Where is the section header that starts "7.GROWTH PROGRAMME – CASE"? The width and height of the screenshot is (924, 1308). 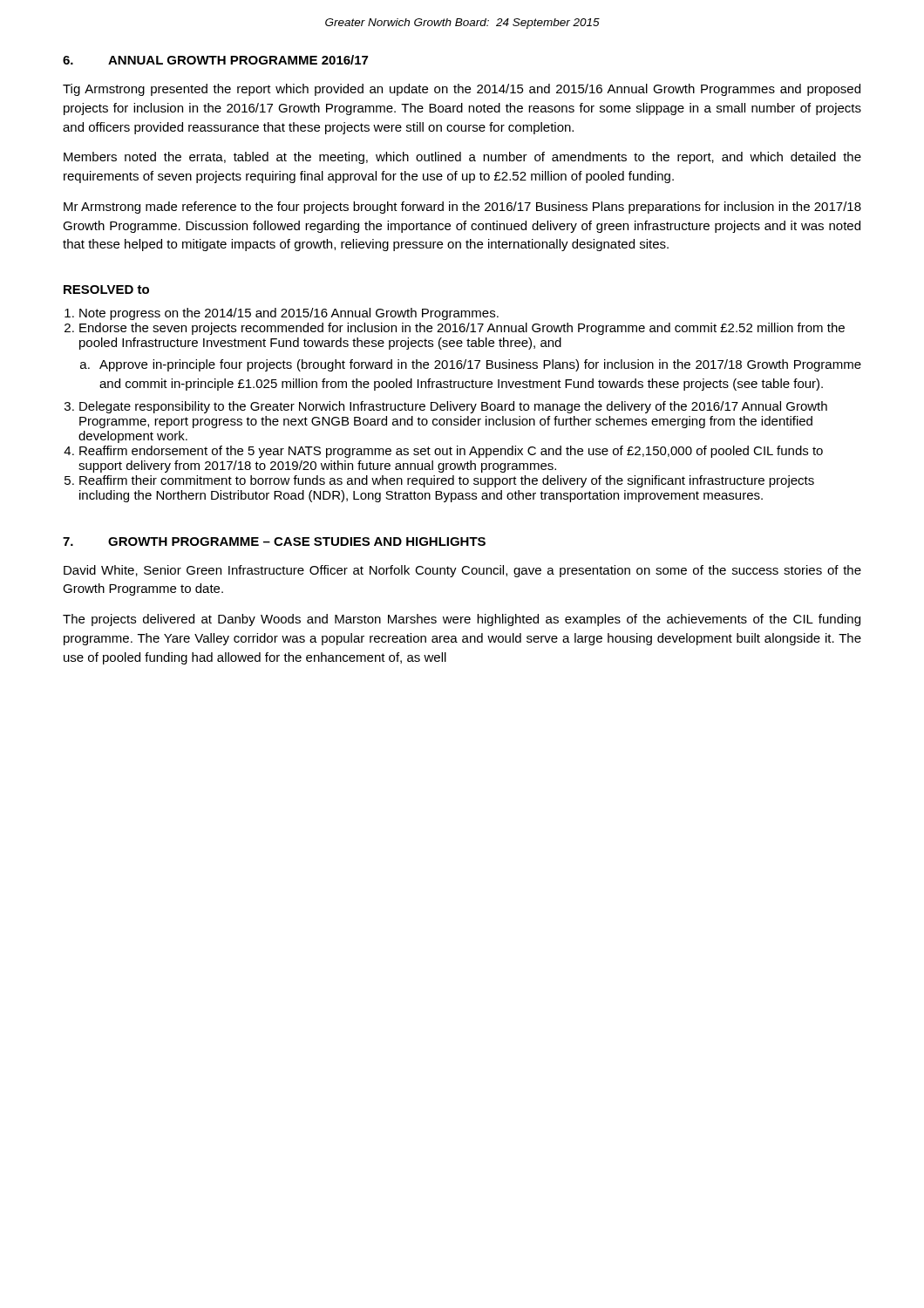click(x=274, y=541)
